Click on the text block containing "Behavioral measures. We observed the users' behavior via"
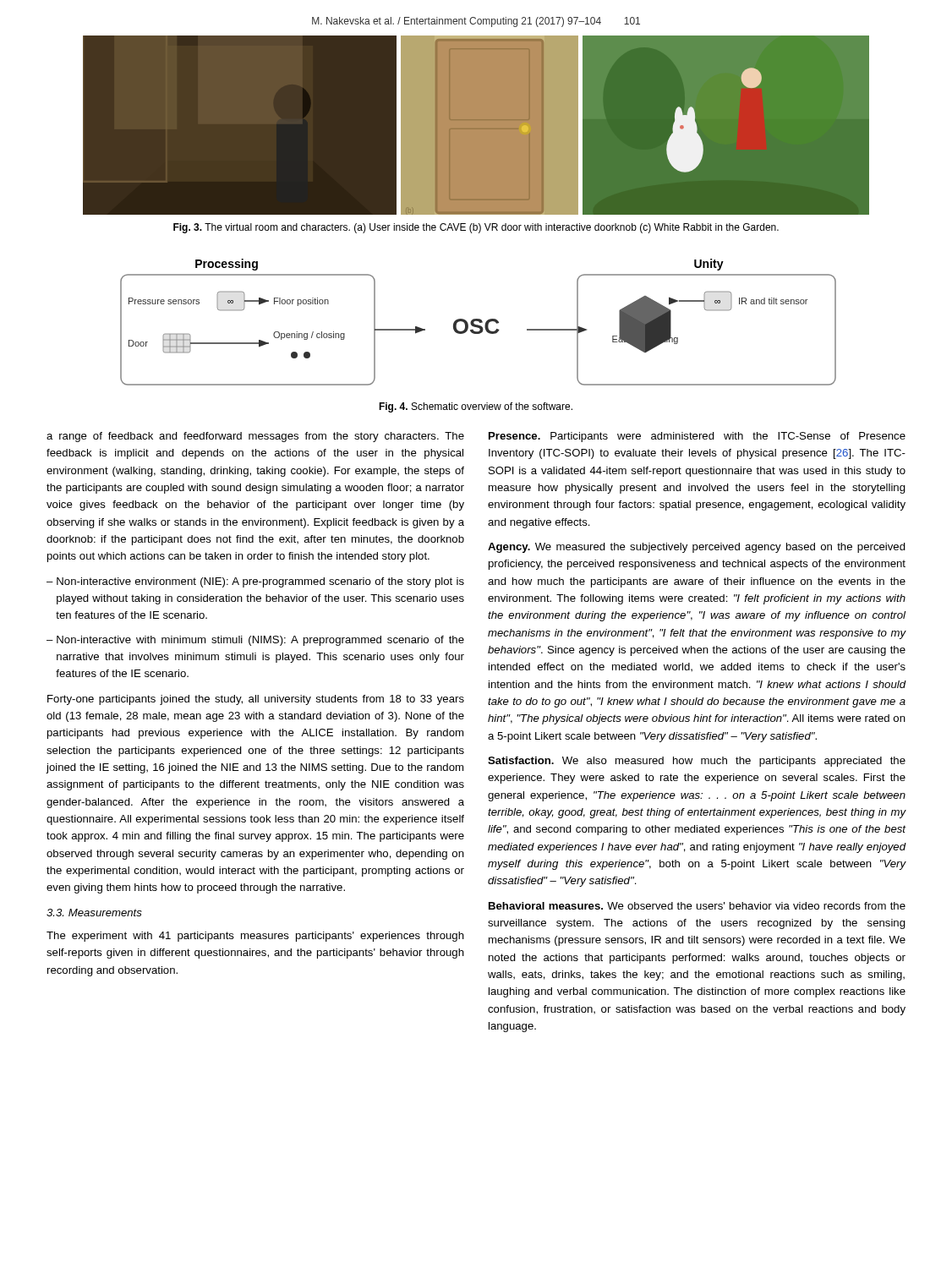Screen dimensions: 1268x952 [697, 966]
